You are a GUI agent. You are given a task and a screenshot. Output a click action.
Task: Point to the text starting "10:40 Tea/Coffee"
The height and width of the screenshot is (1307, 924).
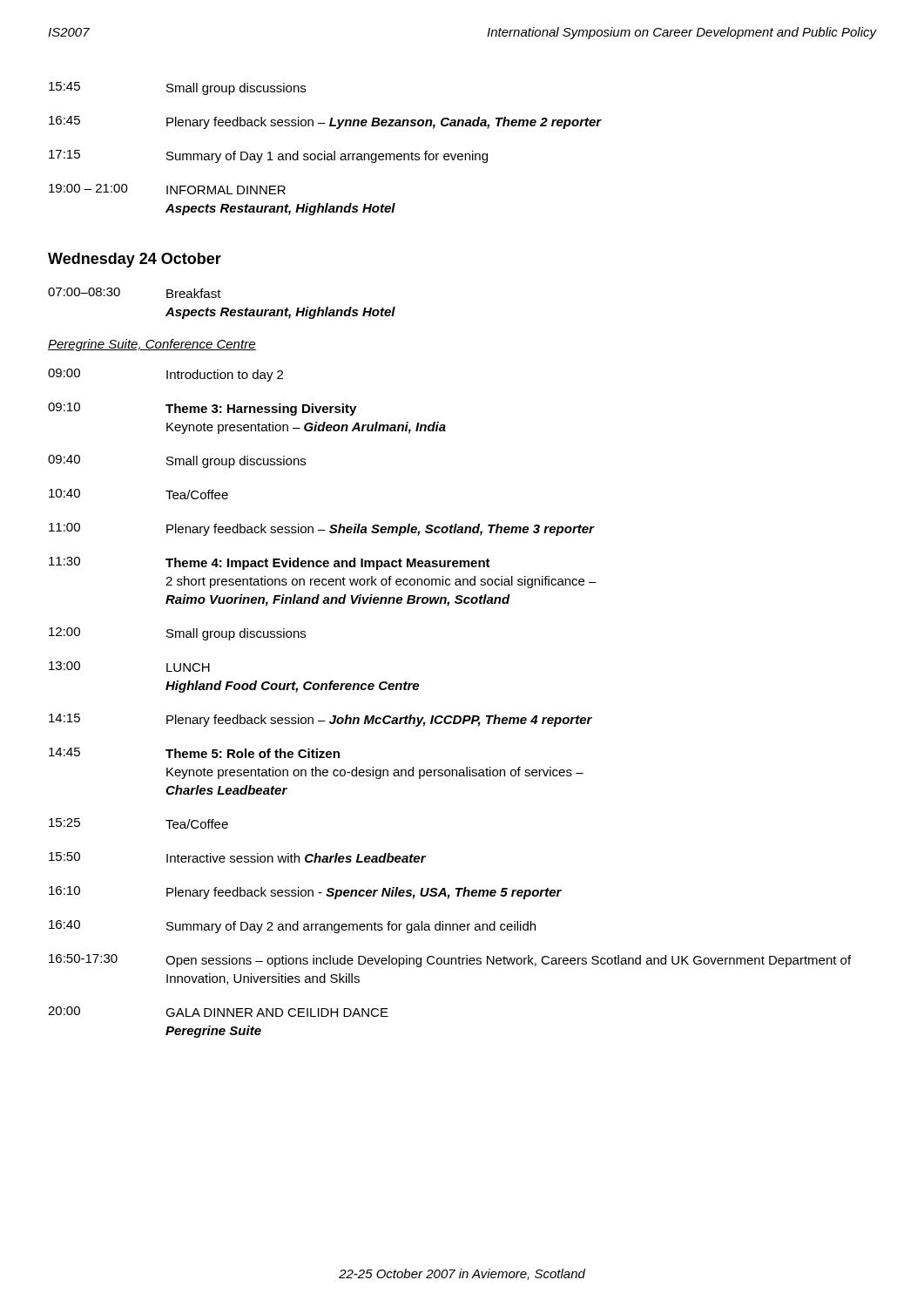64,492
